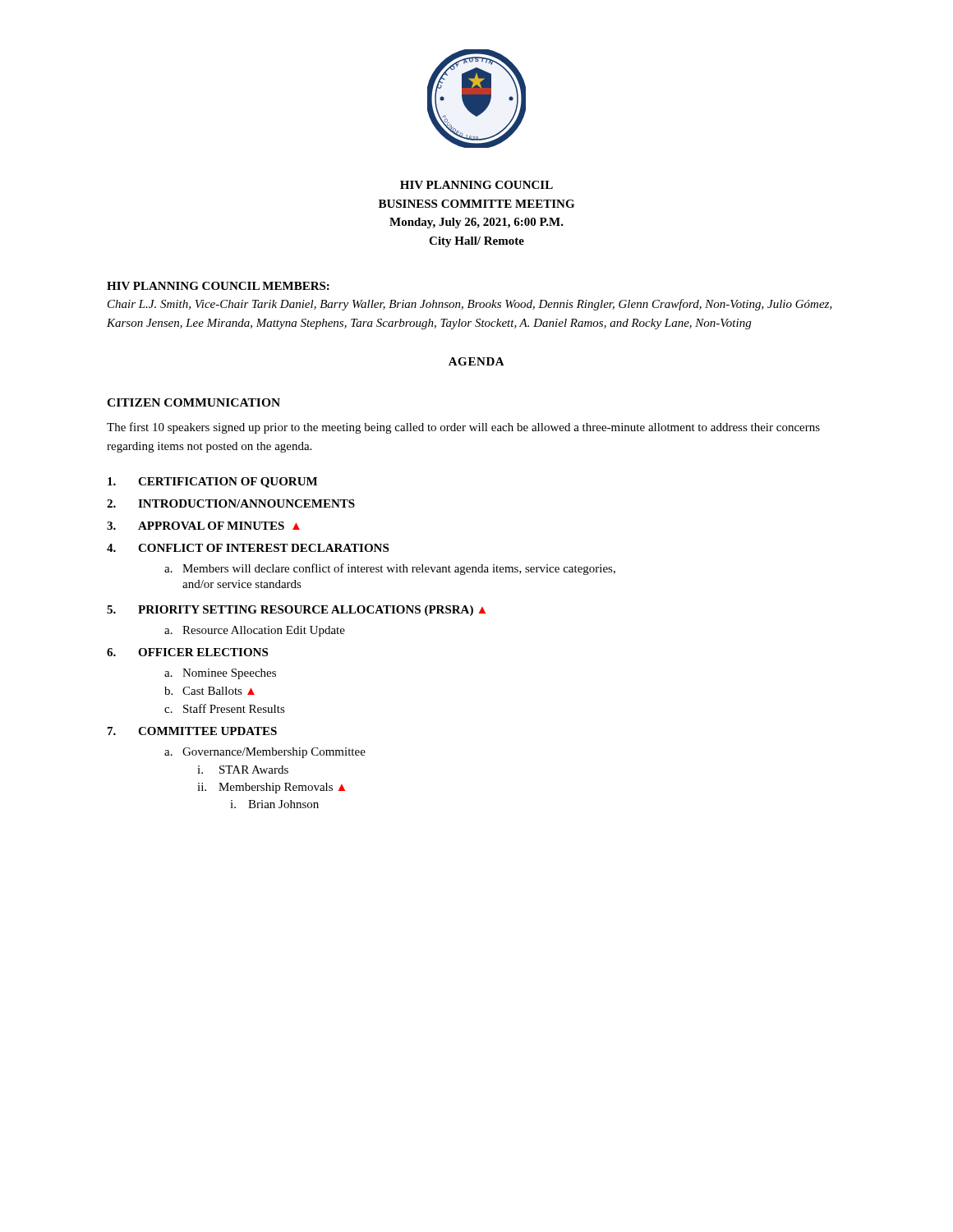The width and height of the screenshot is (953, 1232).
Task: Navigate to the region starting "HIV PLANNING COUNCIL BUSINESS COMMITTE"
Action: point(476,213)
